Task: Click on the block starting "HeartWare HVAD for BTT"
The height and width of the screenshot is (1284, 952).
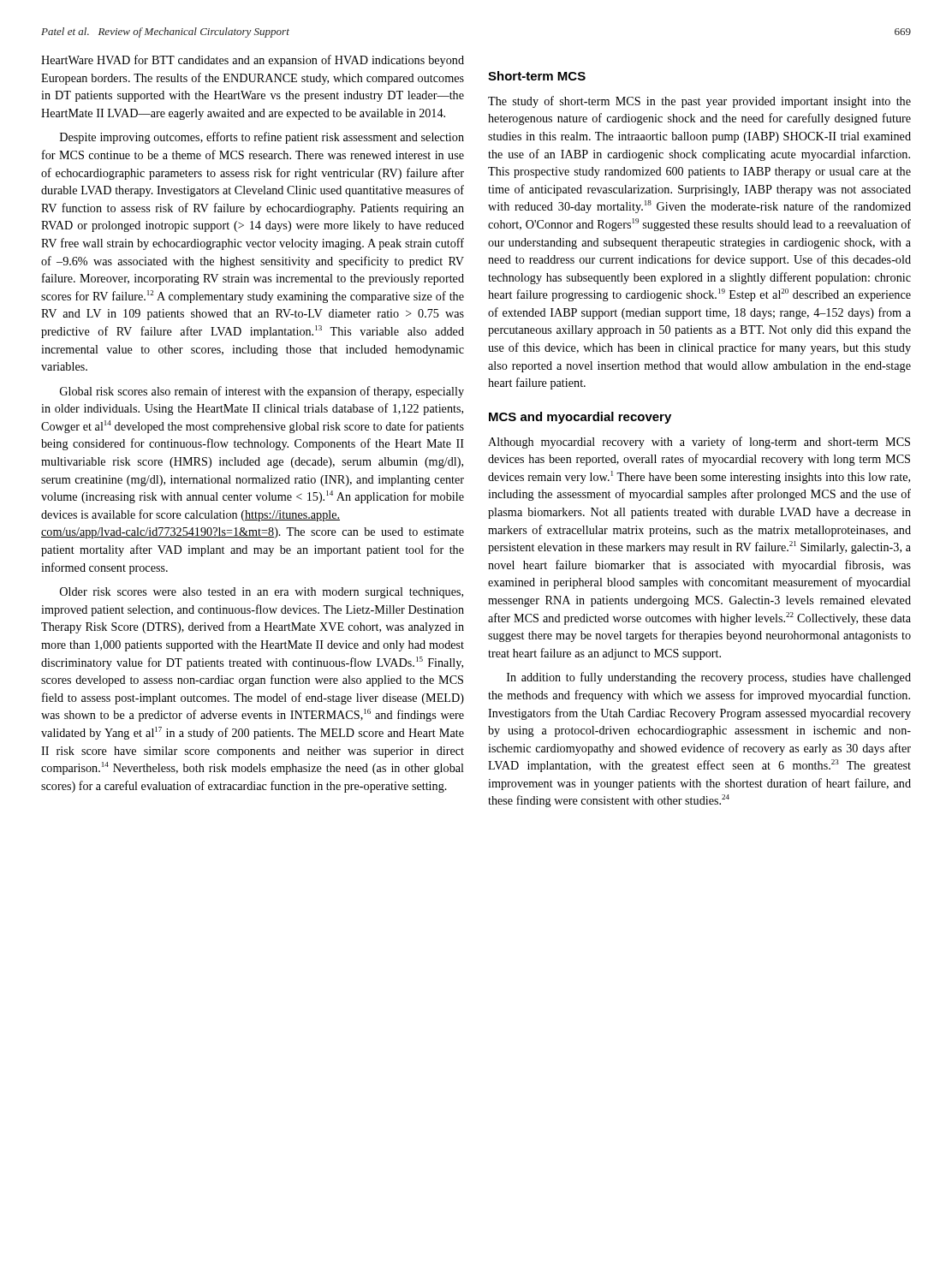Action: [x=253, y=423]
